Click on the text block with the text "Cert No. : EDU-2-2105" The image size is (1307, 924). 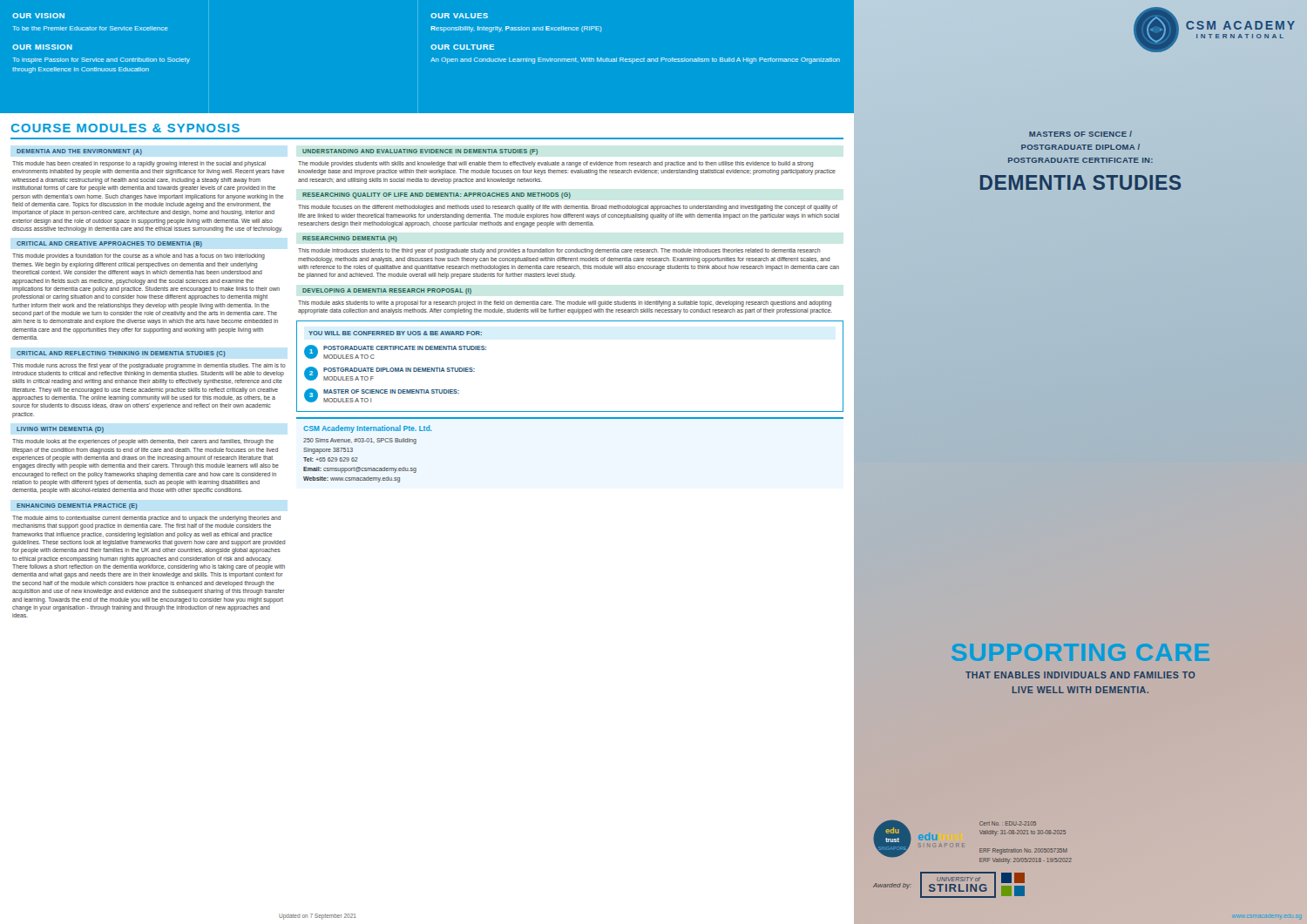pyautogui.click(x=1025, y=842)
